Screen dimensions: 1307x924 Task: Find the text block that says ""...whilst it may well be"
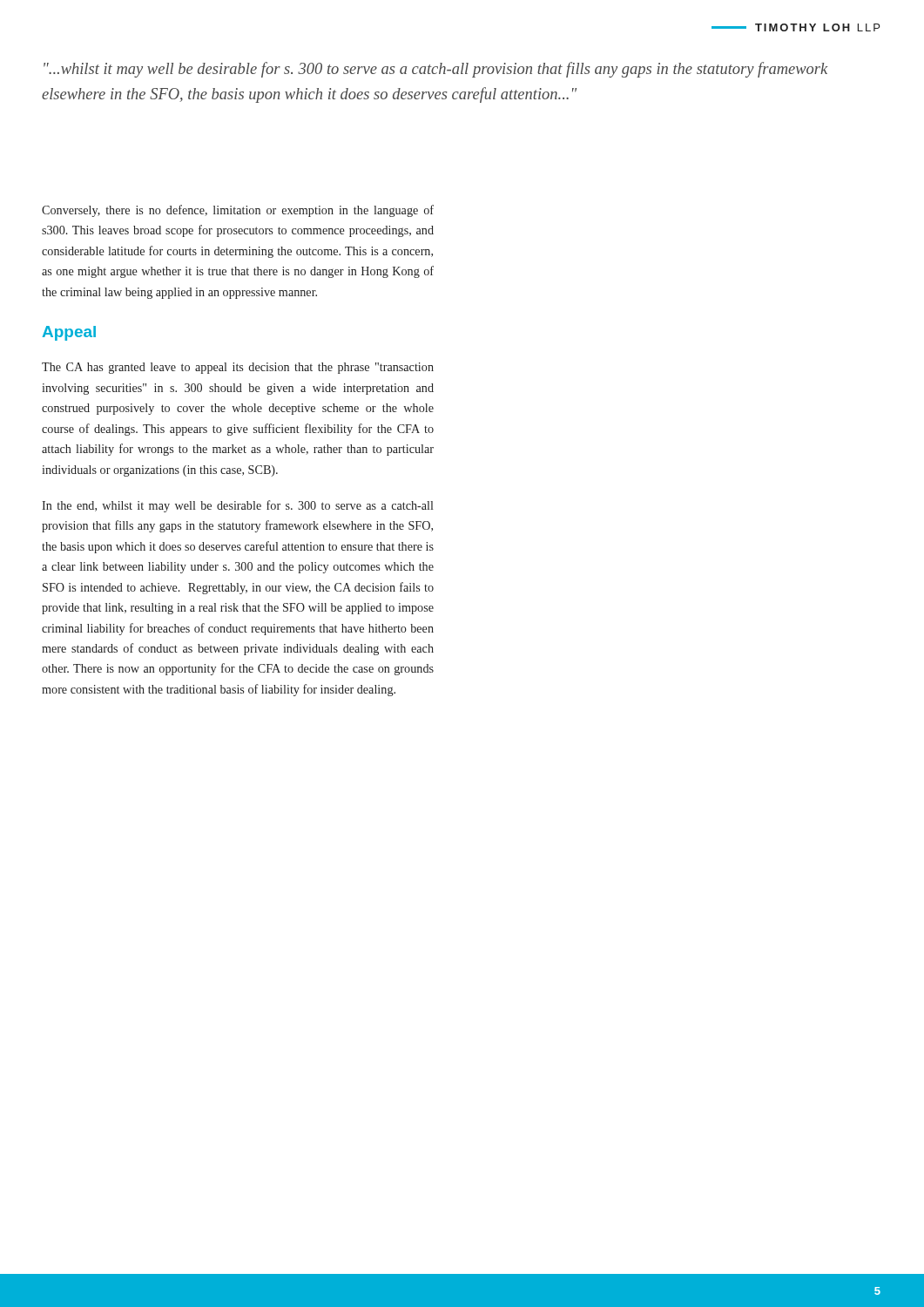435,81
